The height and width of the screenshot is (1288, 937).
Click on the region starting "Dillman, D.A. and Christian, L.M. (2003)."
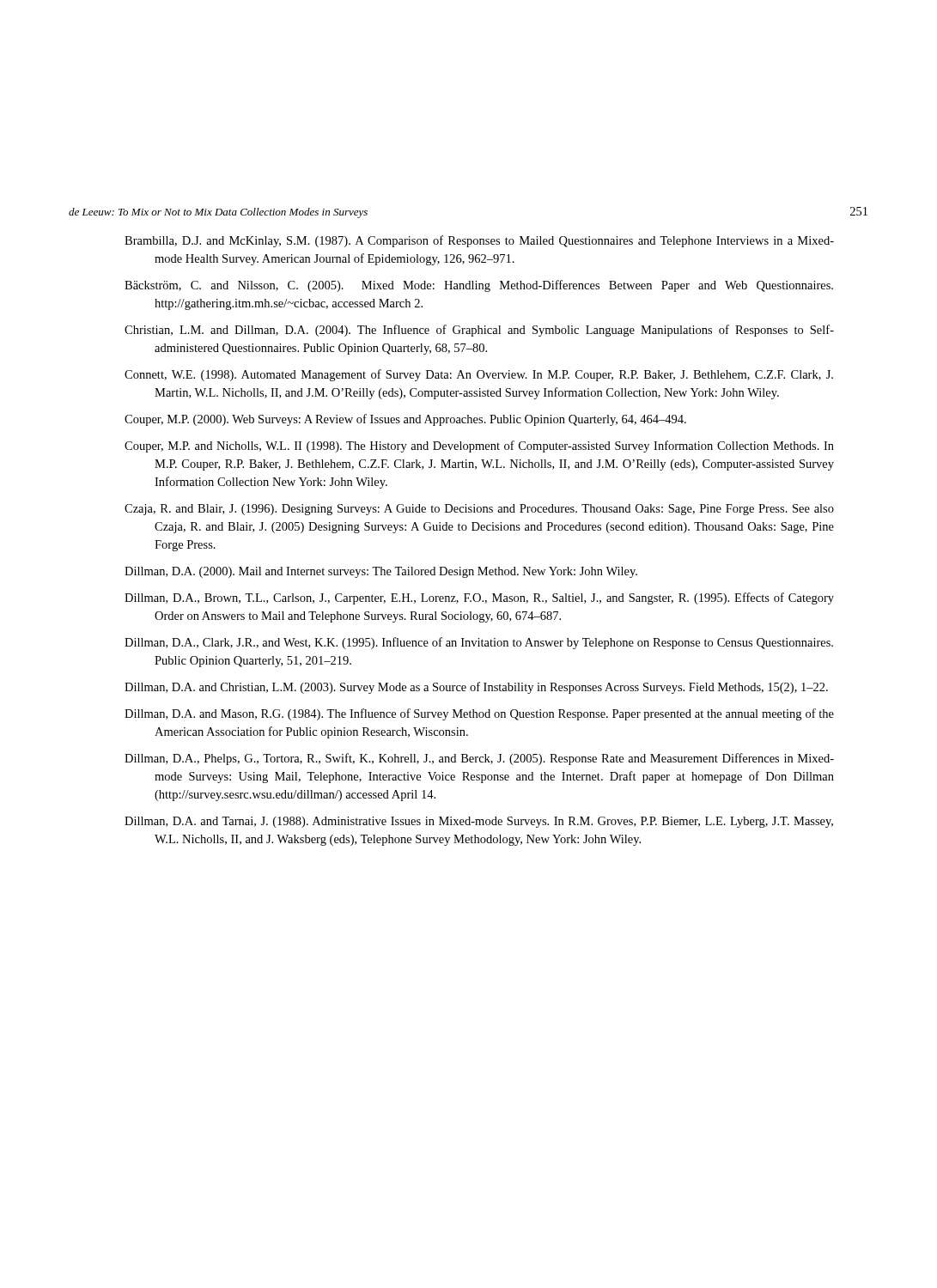[476, 687]
